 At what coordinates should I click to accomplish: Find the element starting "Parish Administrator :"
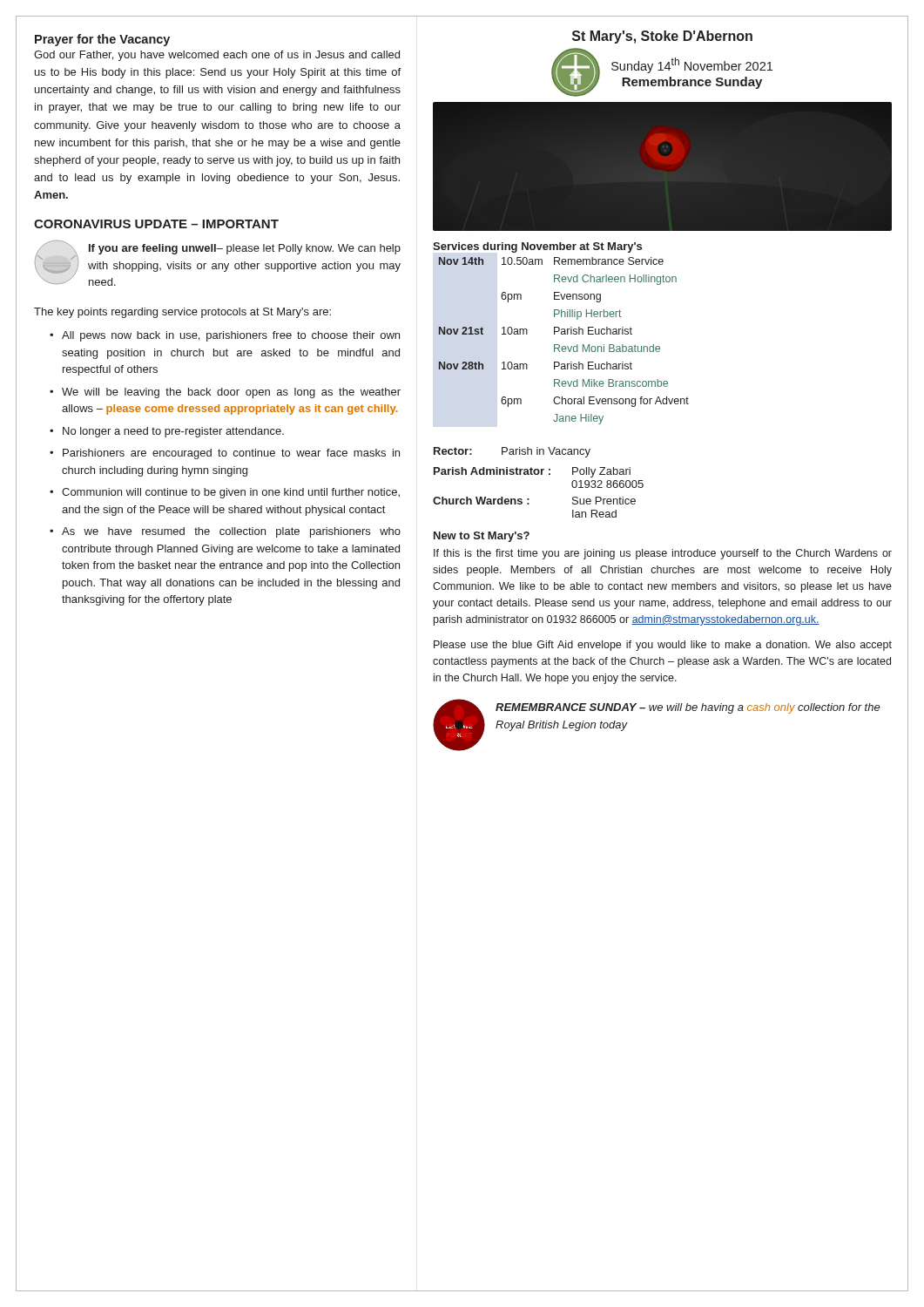(538, 477)
